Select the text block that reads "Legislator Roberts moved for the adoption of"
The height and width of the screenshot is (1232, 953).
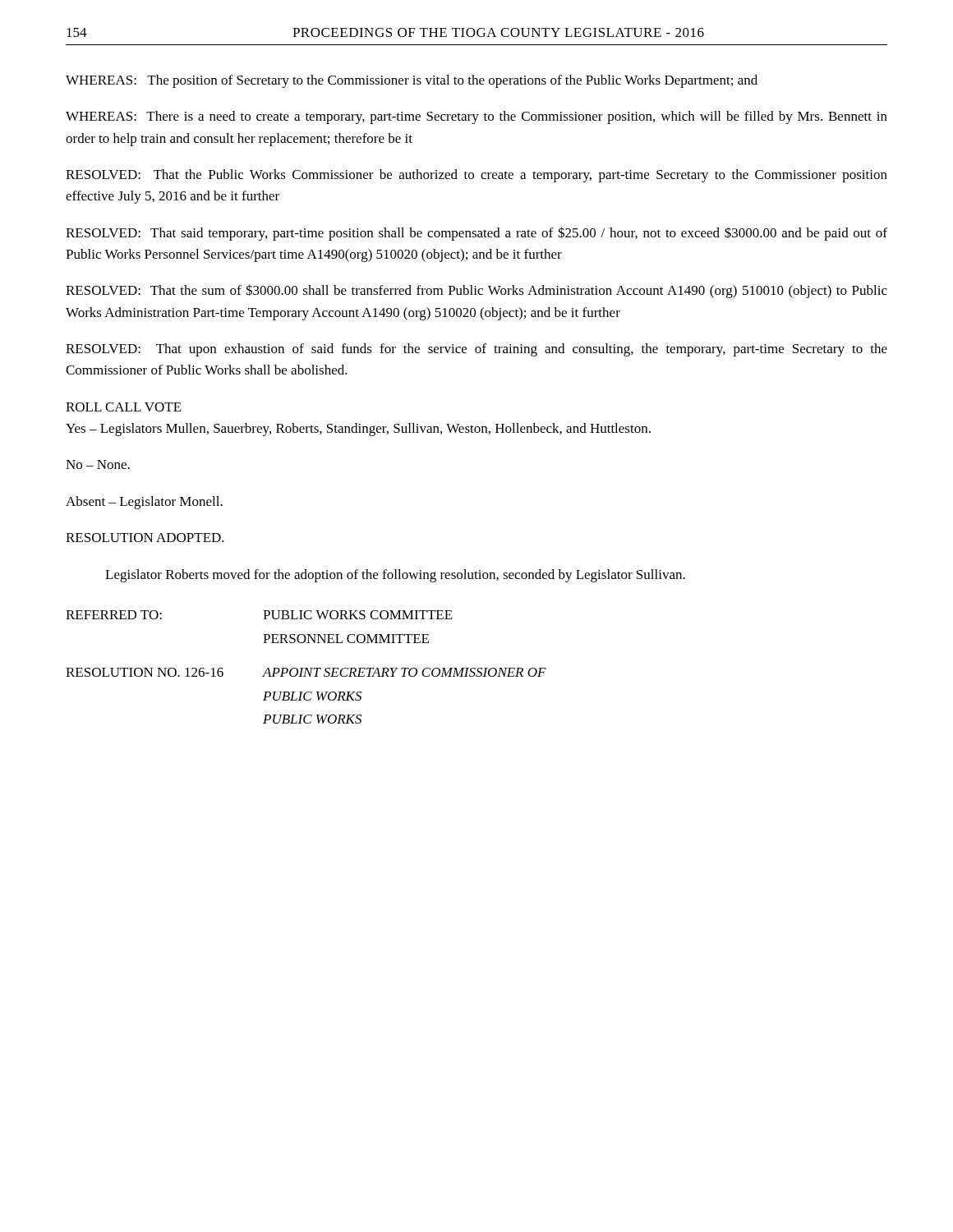395,574
